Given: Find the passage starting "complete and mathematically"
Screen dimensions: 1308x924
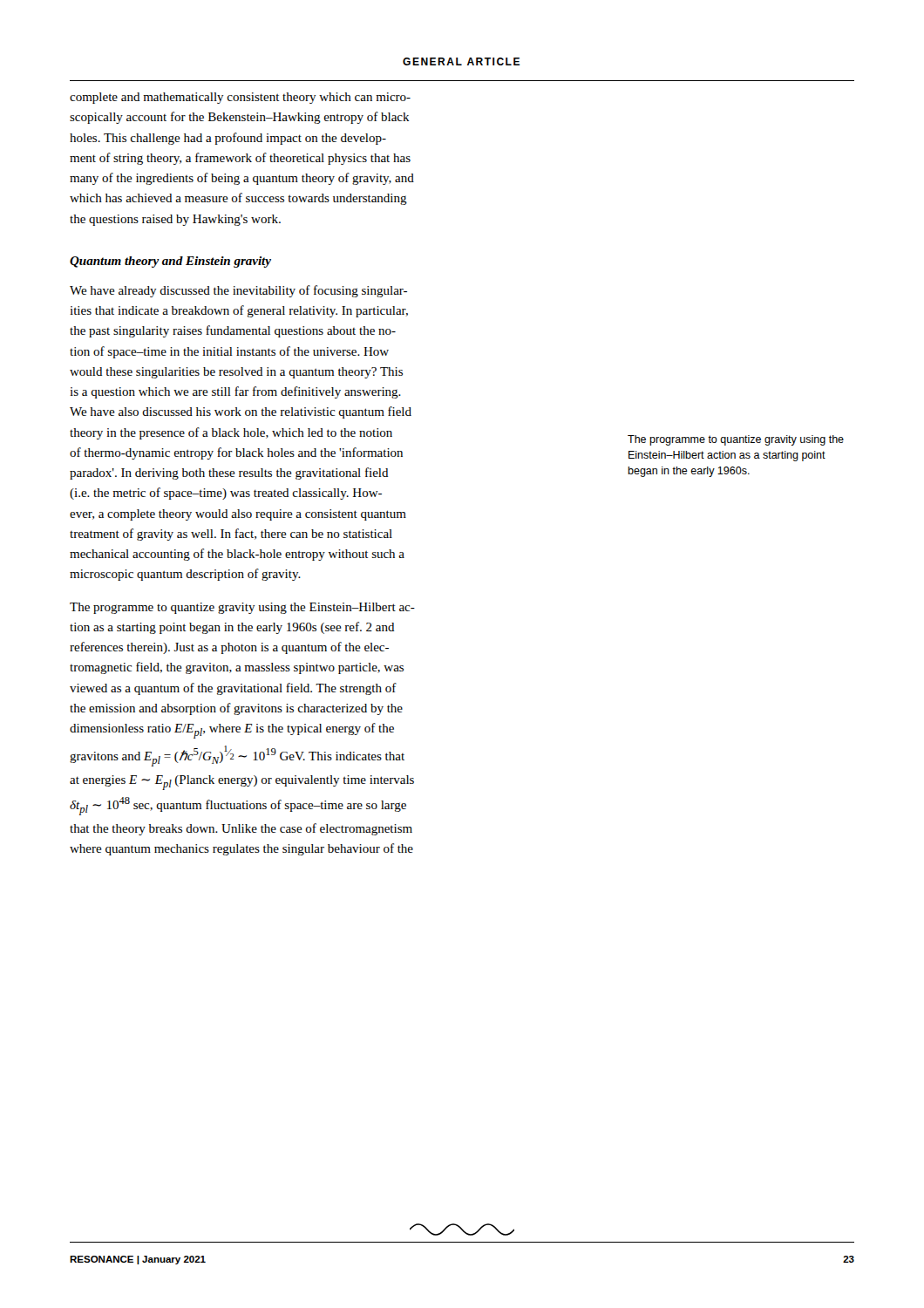Looking at the screenshot, I should coord(340,158).
